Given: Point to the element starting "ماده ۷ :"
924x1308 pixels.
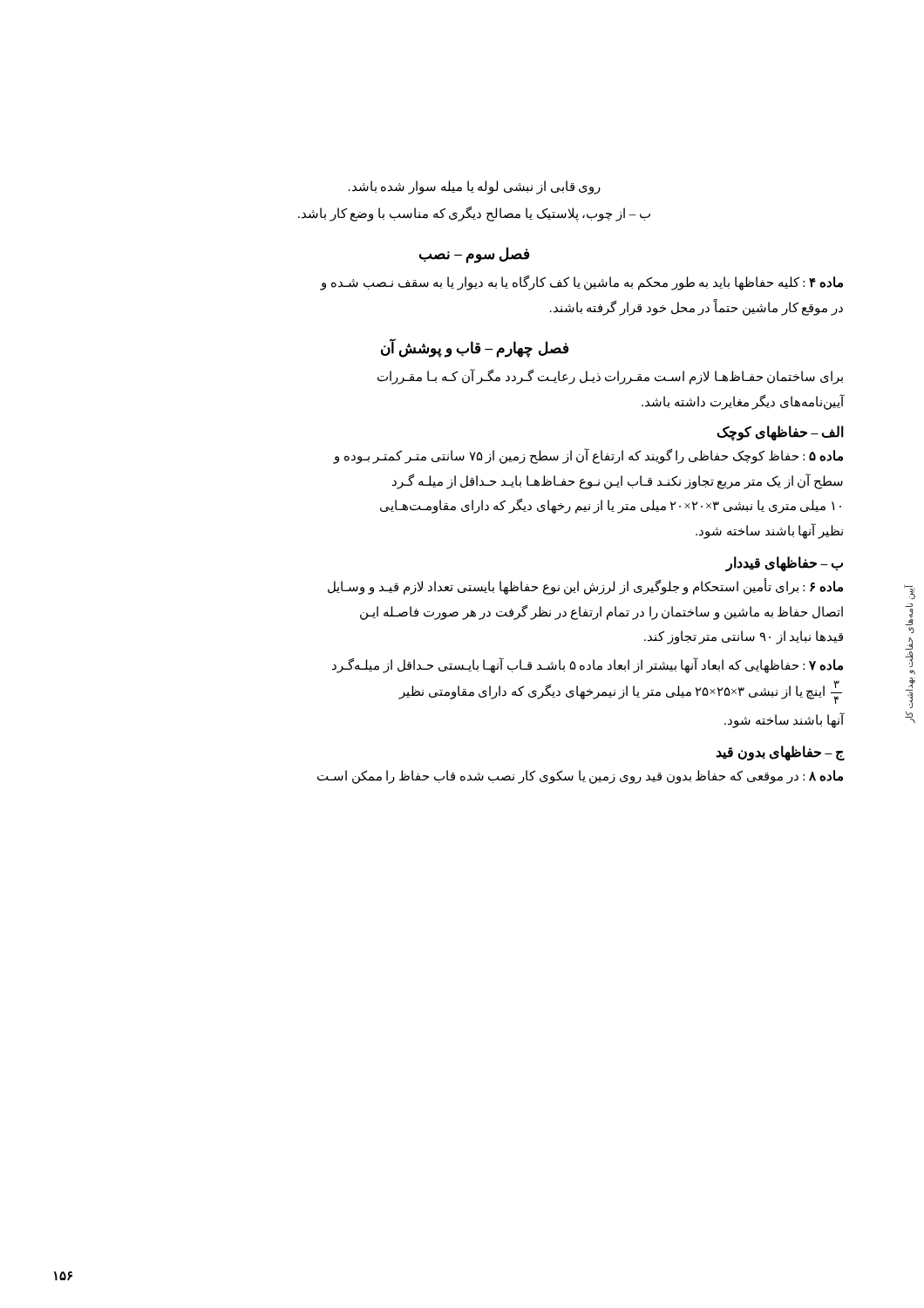Looking at the screenshot, I should (588, 693).
